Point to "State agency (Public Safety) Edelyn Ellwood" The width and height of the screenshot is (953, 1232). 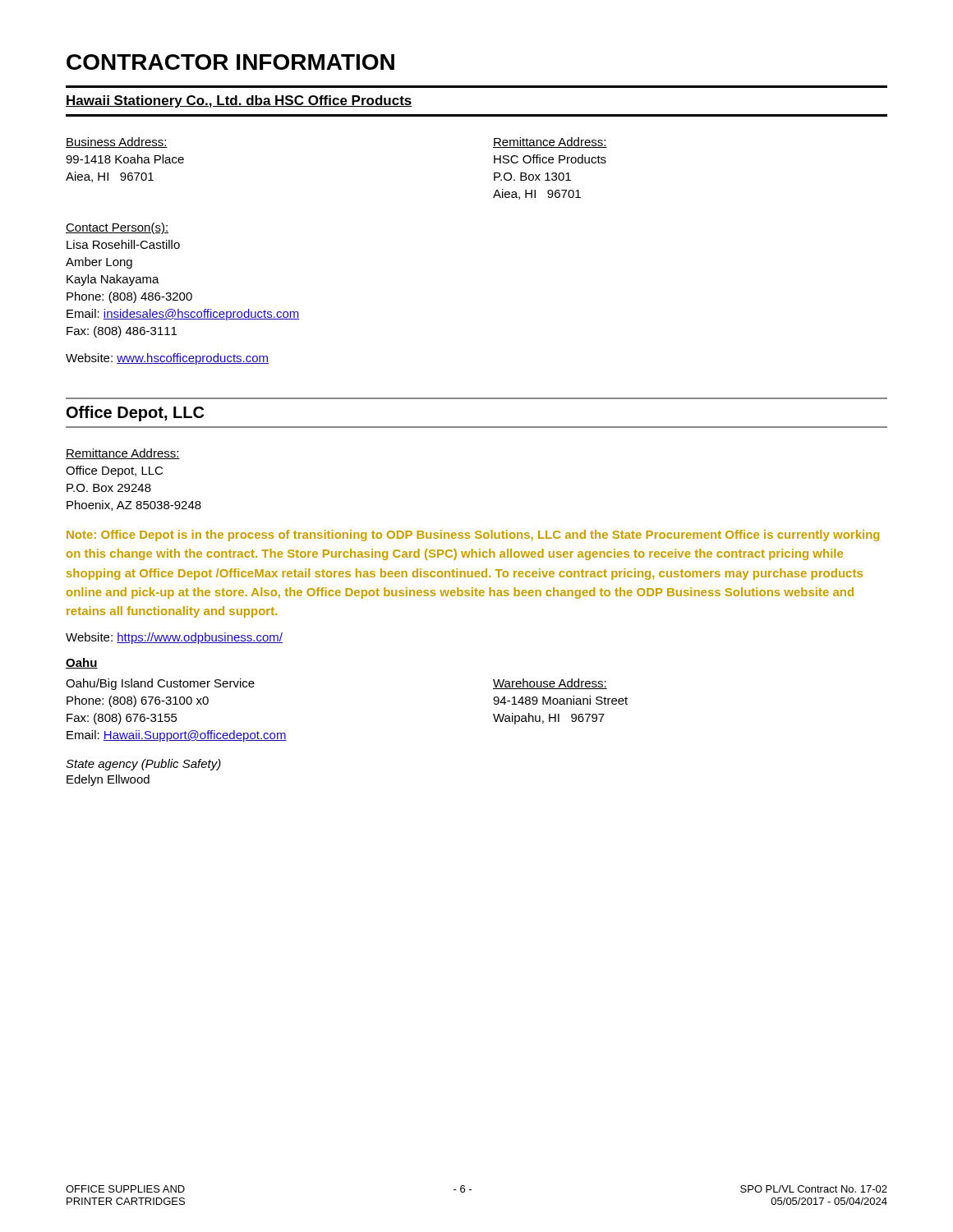[x=143, y=765]
